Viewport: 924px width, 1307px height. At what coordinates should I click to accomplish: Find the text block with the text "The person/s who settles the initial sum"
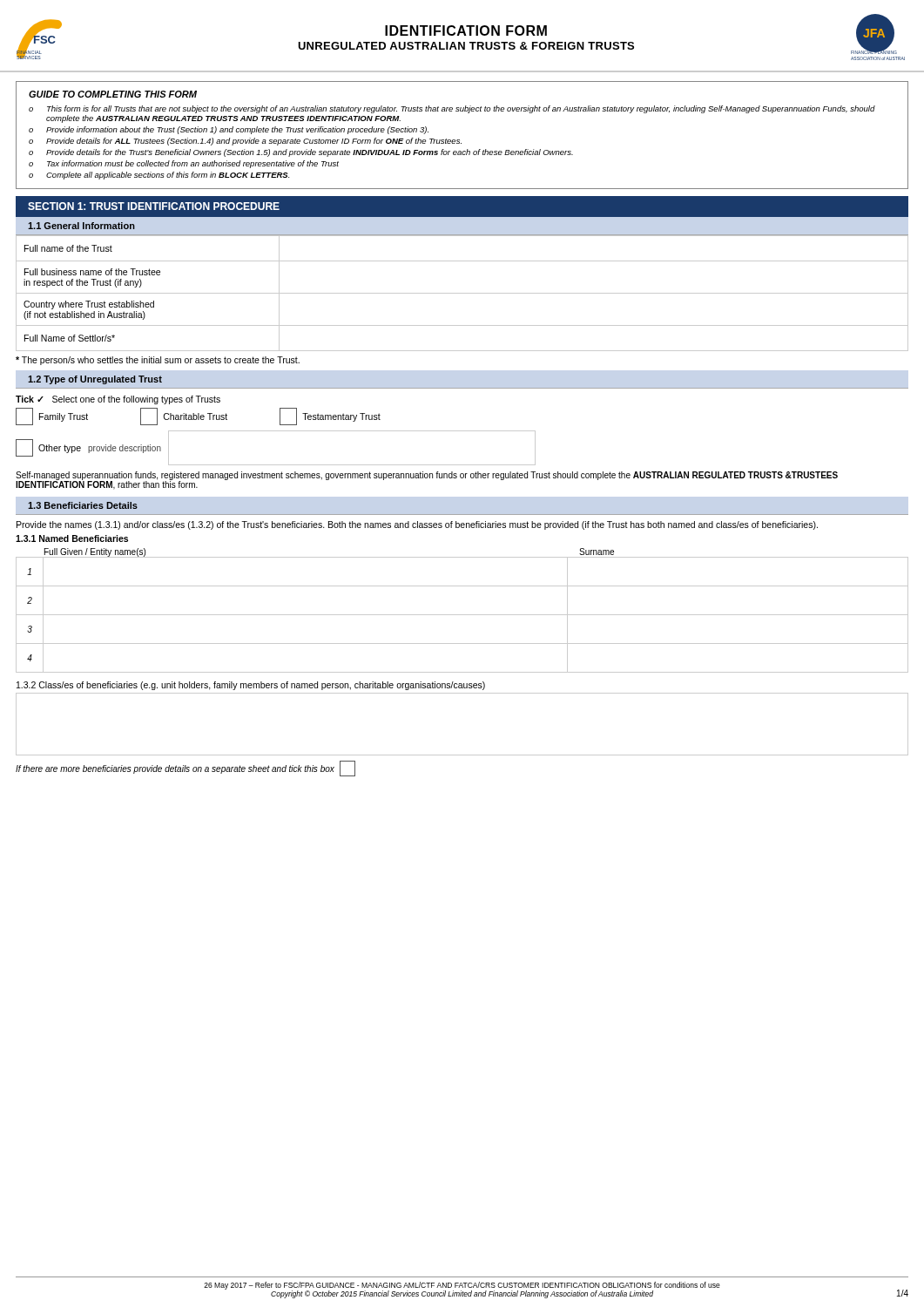(158, 360)
